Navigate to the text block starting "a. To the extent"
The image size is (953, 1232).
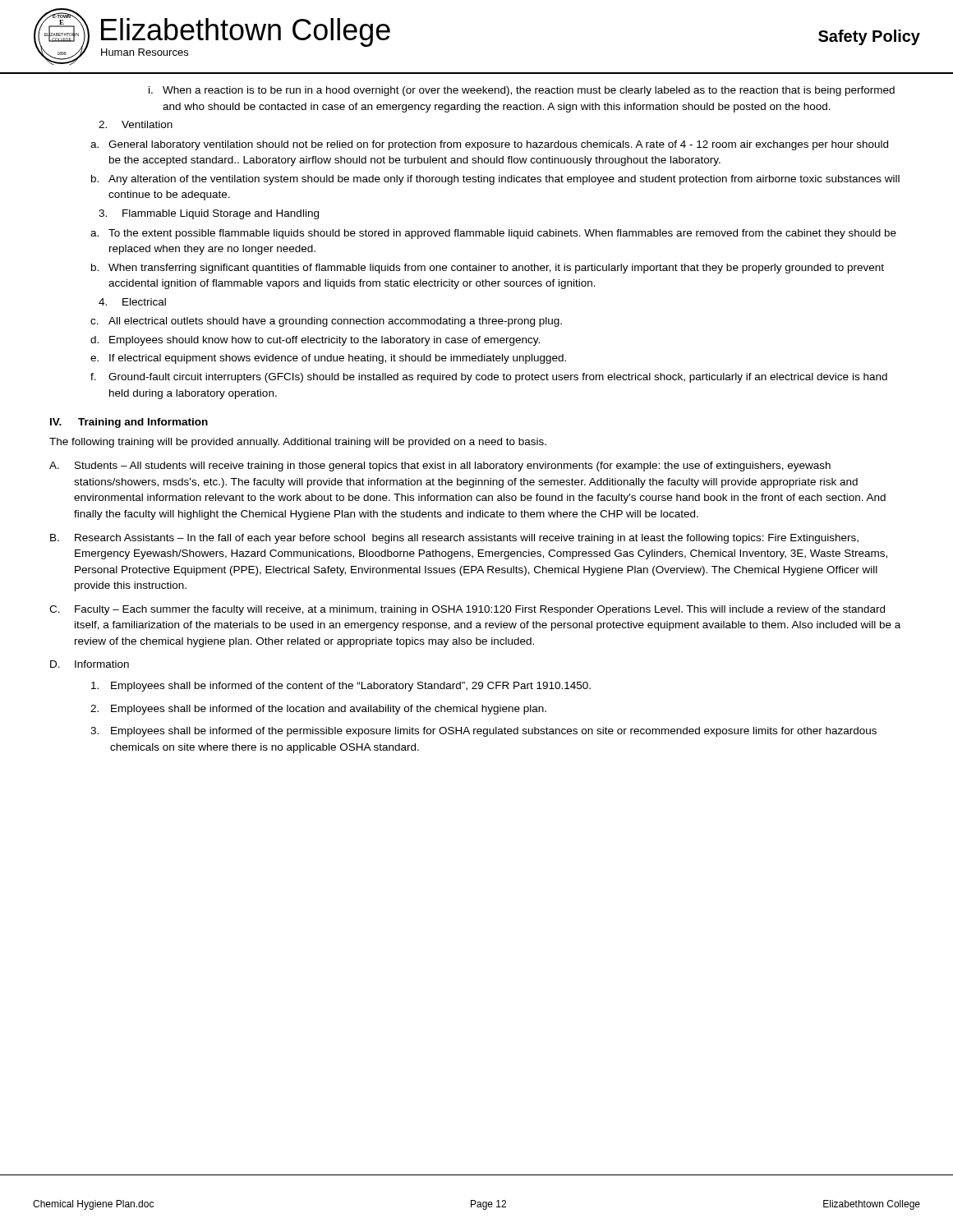tap(497, 241)
